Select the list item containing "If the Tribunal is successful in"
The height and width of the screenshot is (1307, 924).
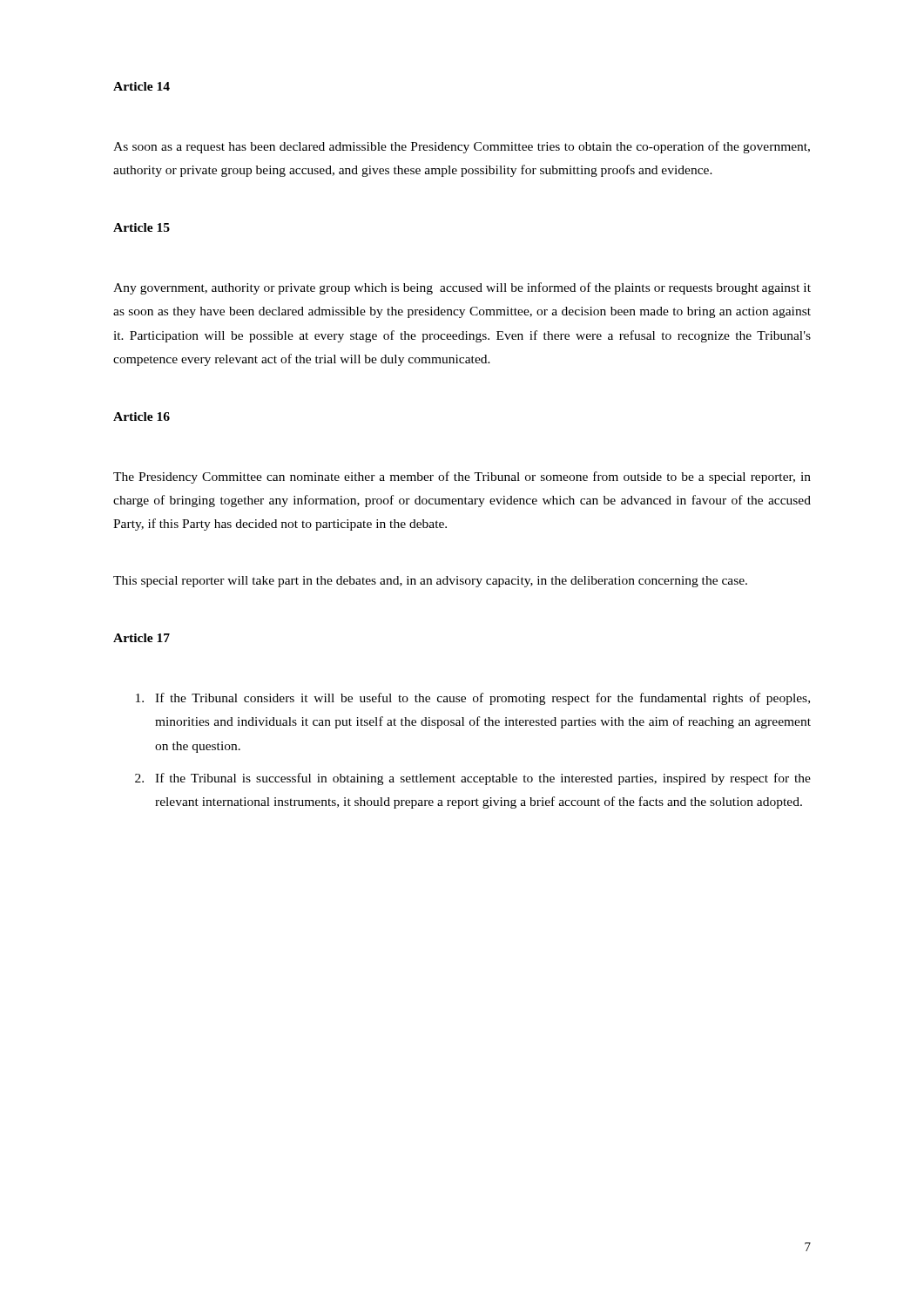click(x=462, y=789)
